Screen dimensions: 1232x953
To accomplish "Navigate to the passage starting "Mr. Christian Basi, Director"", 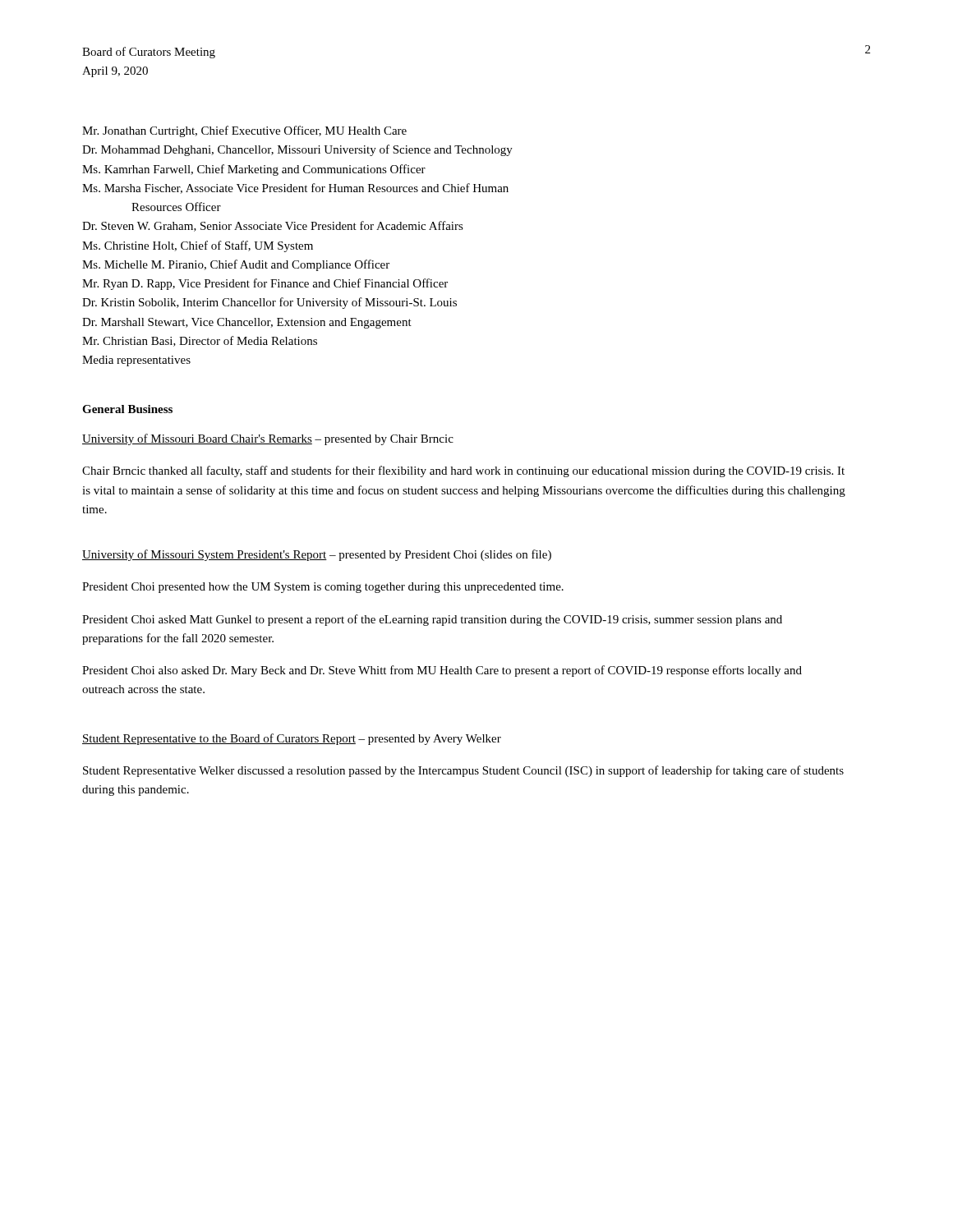I will pyautogui.click(x=200, y=341).
